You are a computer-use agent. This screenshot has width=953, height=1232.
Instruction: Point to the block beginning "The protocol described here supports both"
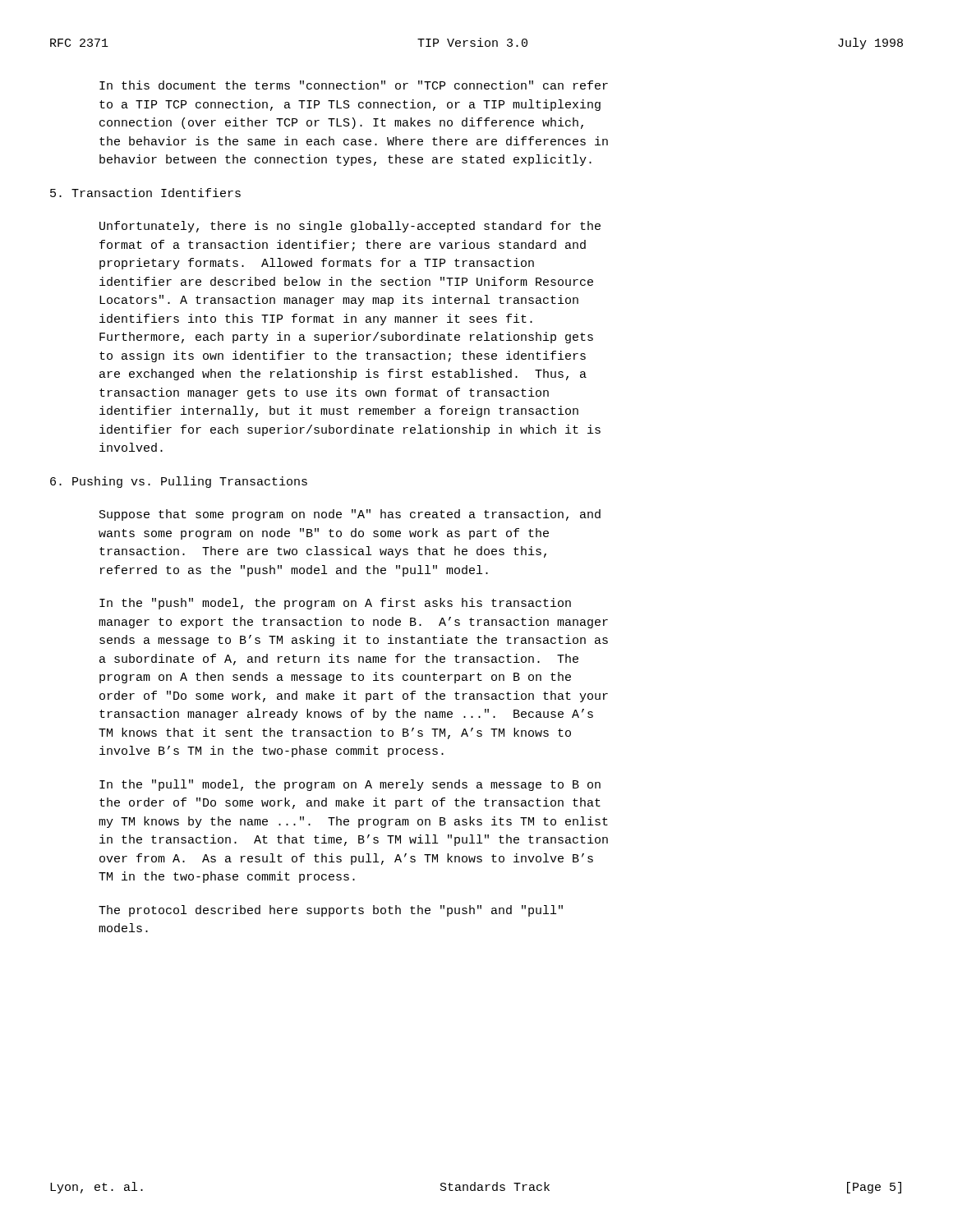click(332, 920)
